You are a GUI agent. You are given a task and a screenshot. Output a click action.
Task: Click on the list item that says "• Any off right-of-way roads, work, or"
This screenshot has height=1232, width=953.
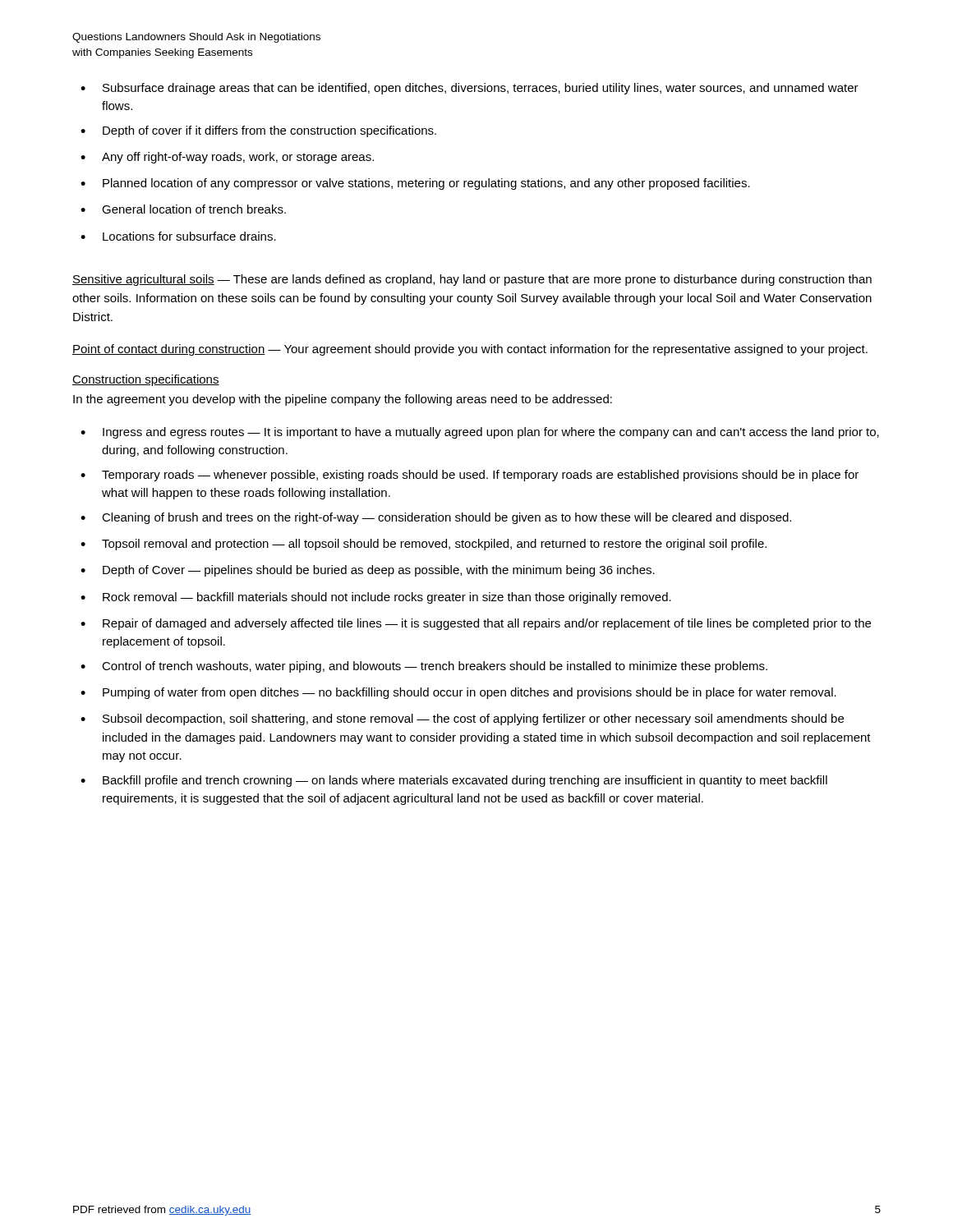(227, 158)
